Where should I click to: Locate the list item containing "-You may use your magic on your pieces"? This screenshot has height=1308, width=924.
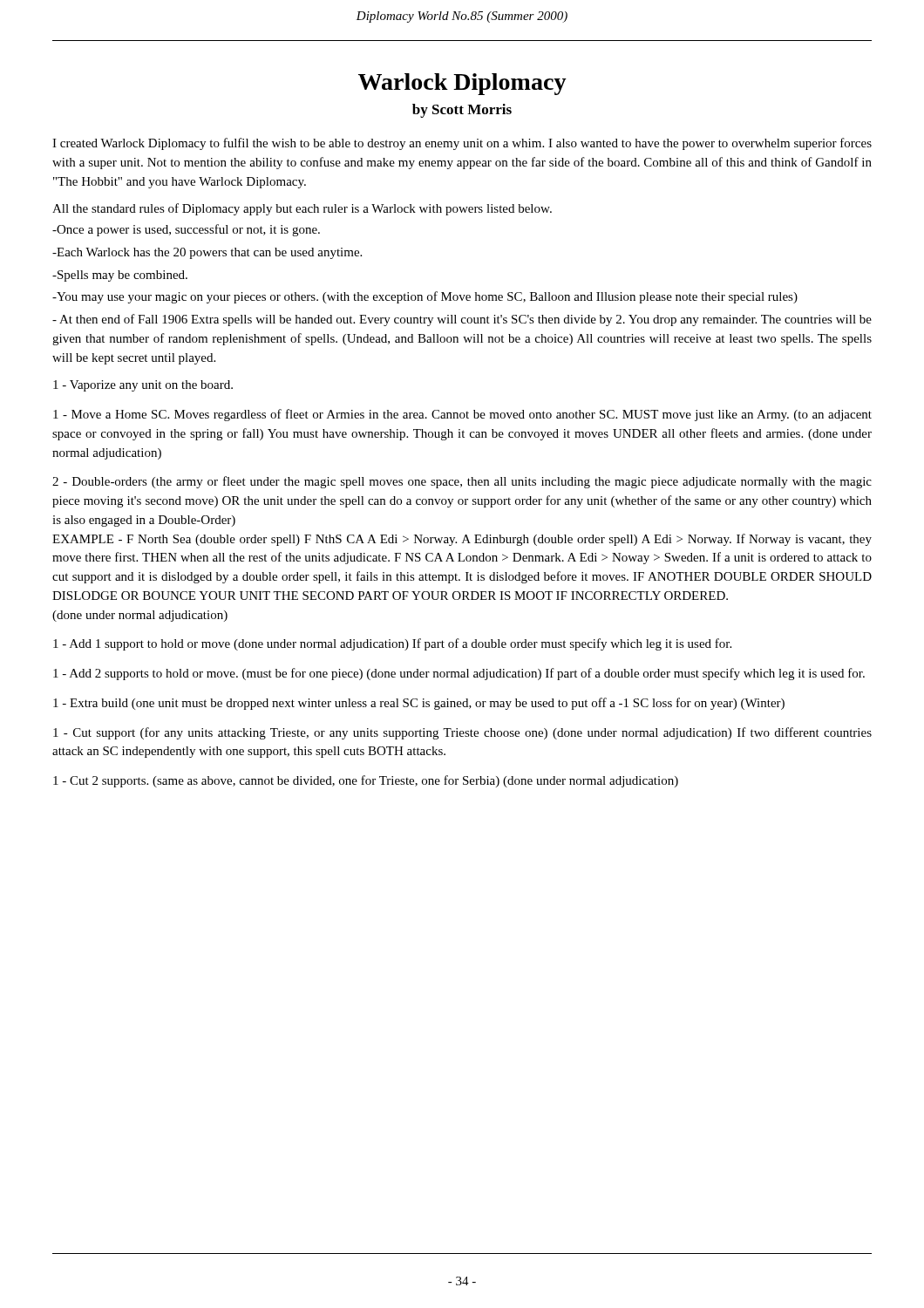(425, 297)
